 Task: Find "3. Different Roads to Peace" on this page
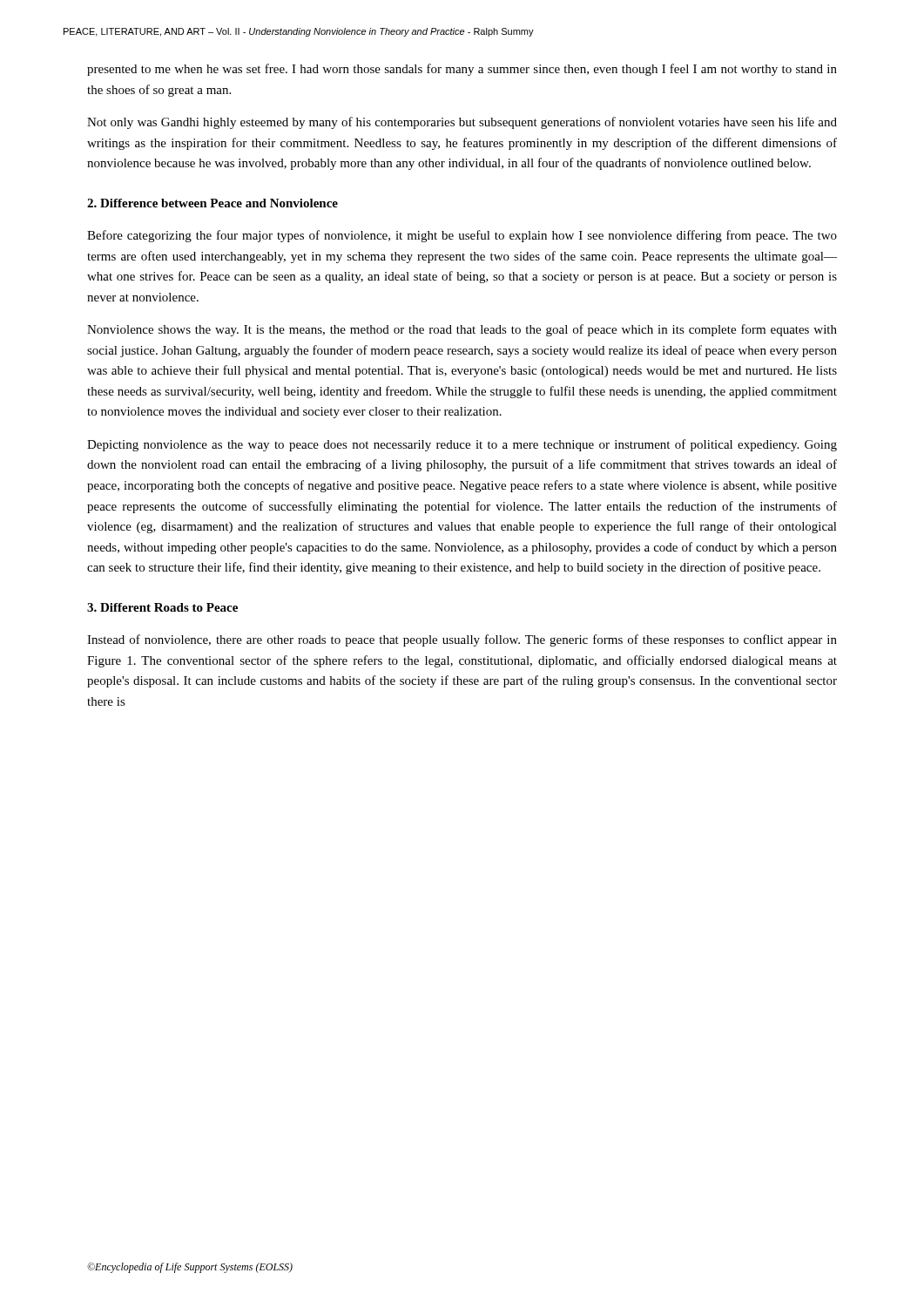(163, 607)
